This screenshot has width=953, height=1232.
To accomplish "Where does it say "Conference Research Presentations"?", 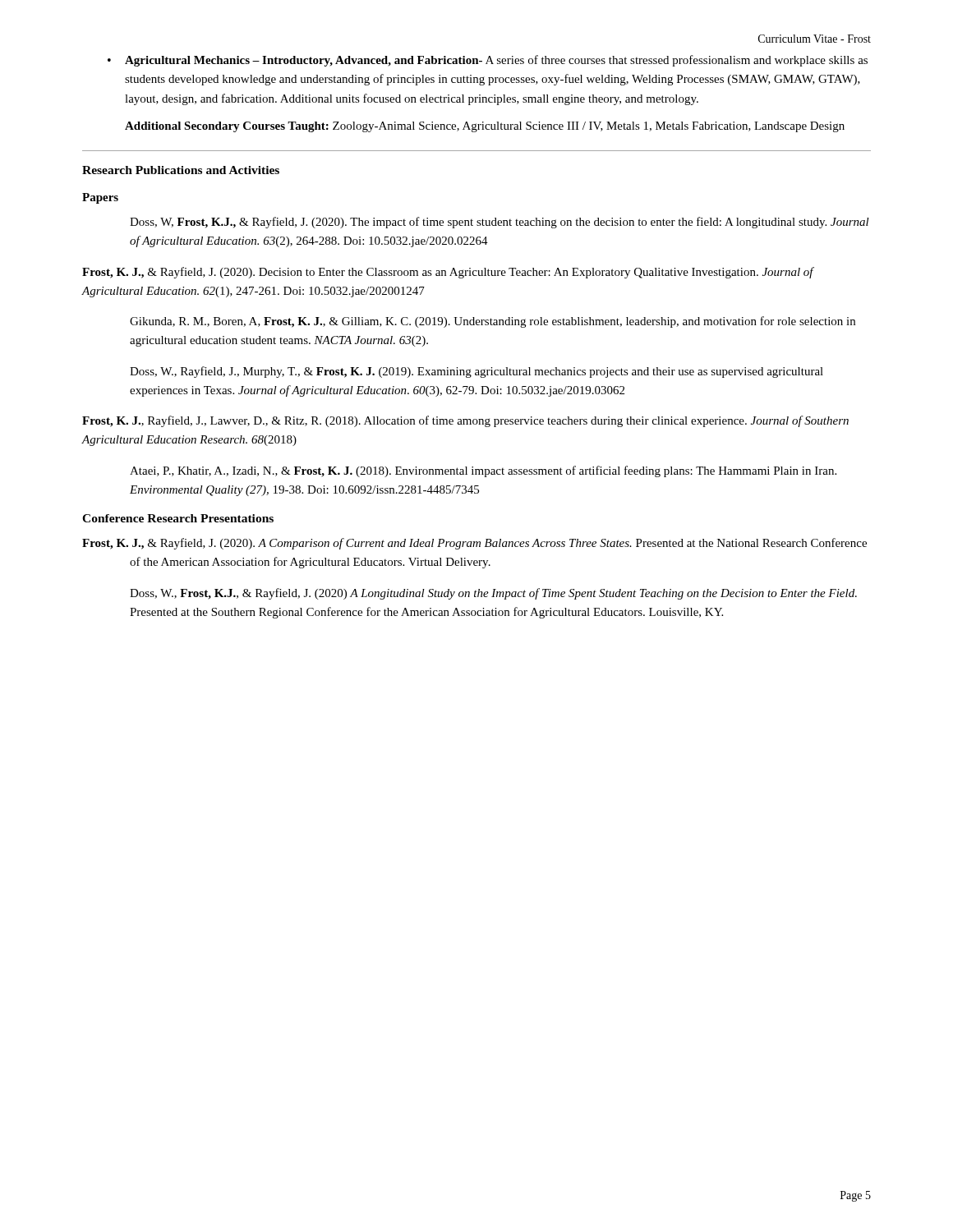I will (178, 518).
